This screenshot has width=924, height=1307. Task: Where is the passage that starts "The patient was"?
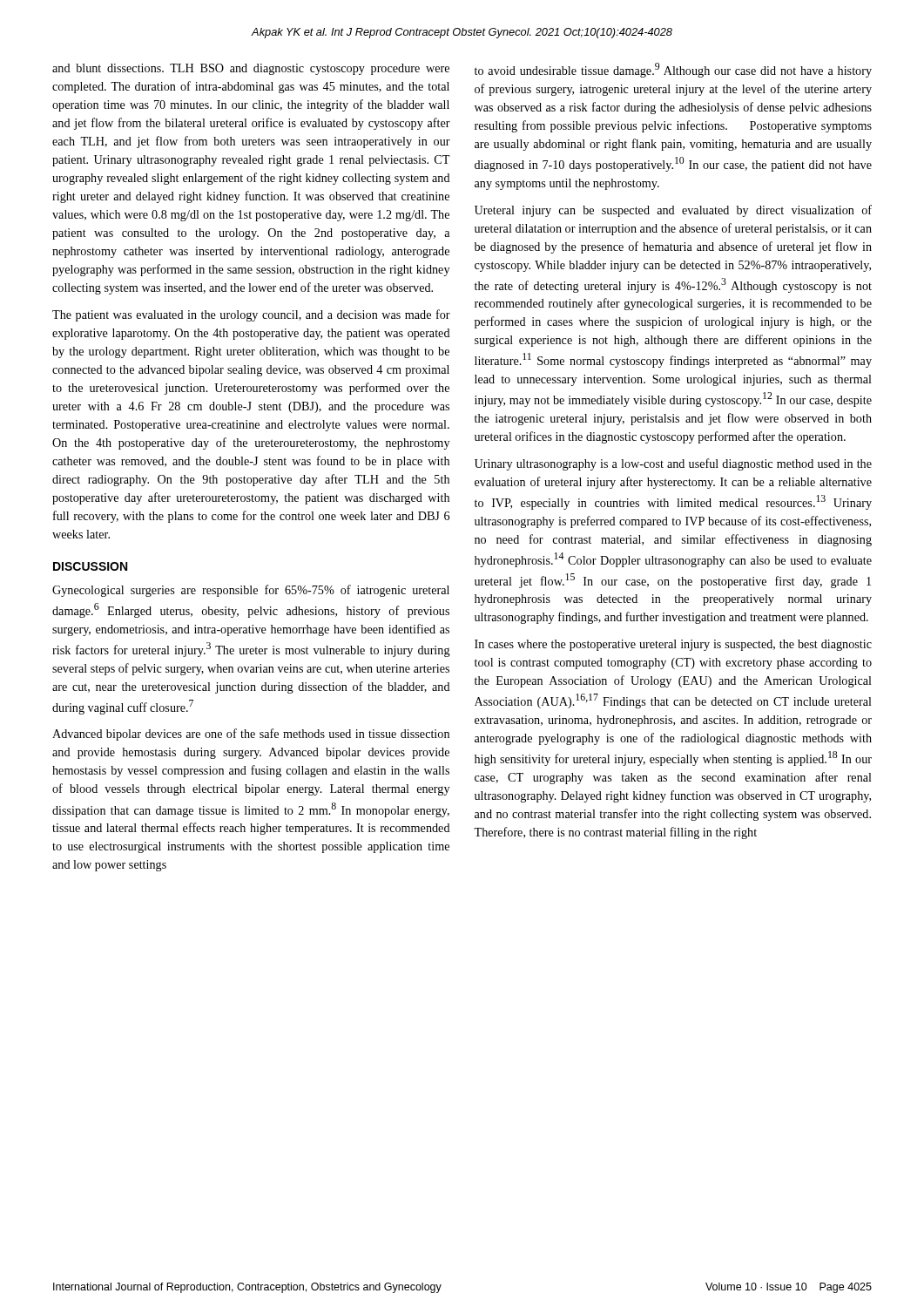pyautogui.click(x=251, y=425)
